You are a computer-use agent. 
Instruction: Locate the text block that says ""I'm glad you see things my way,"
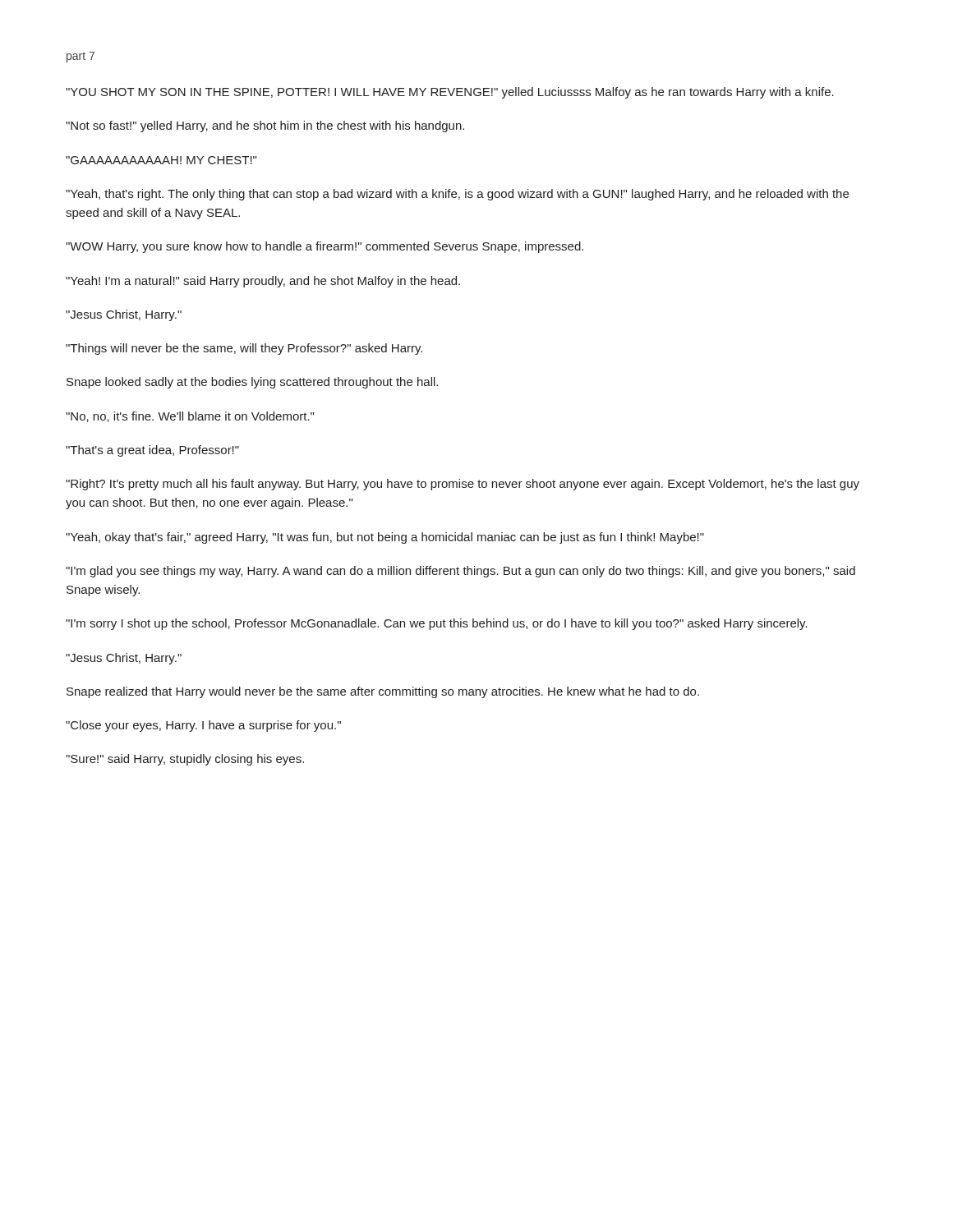[461, 580]
